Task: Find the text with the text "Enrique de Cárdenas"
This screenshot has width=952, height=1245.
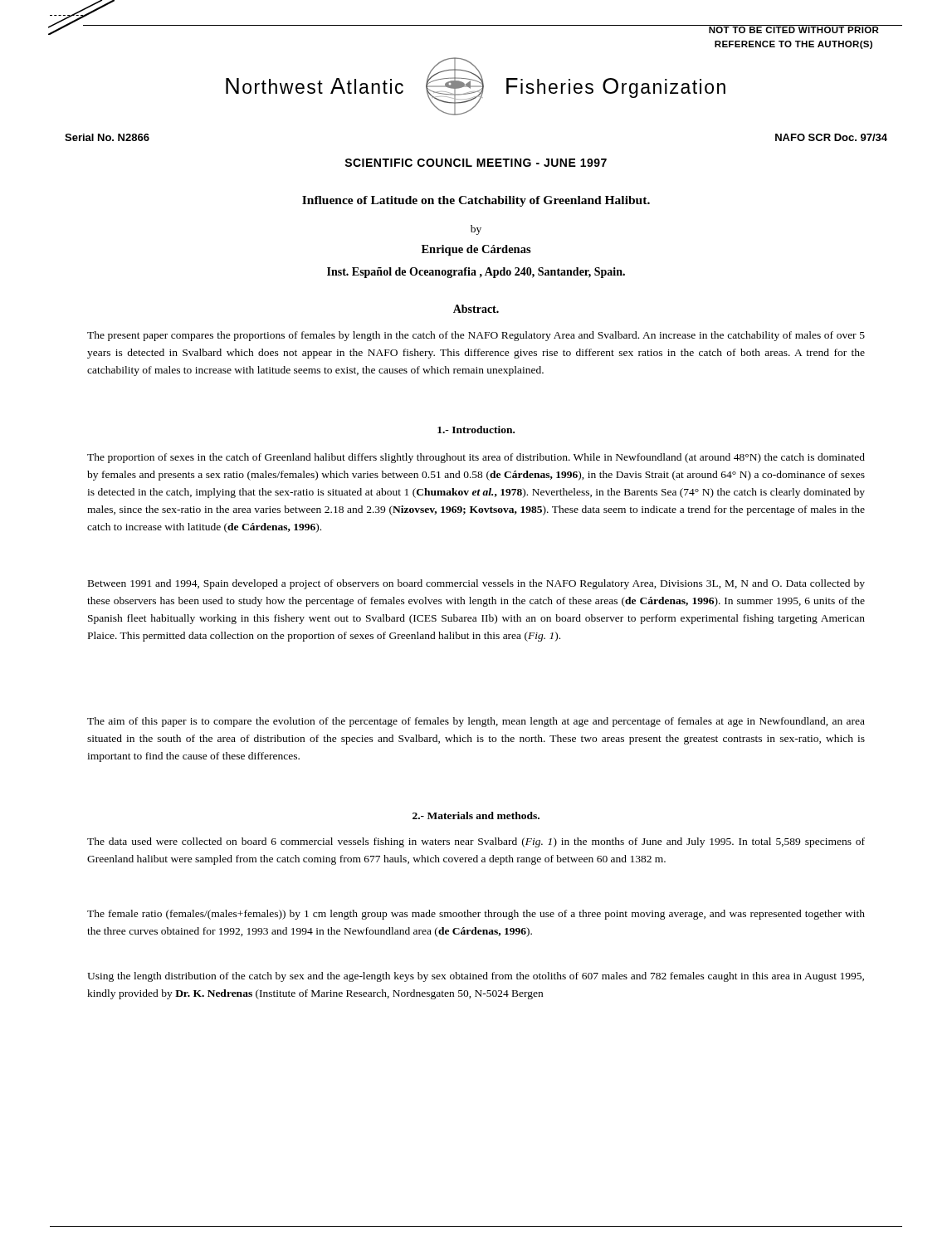Action: coord(476,249)
